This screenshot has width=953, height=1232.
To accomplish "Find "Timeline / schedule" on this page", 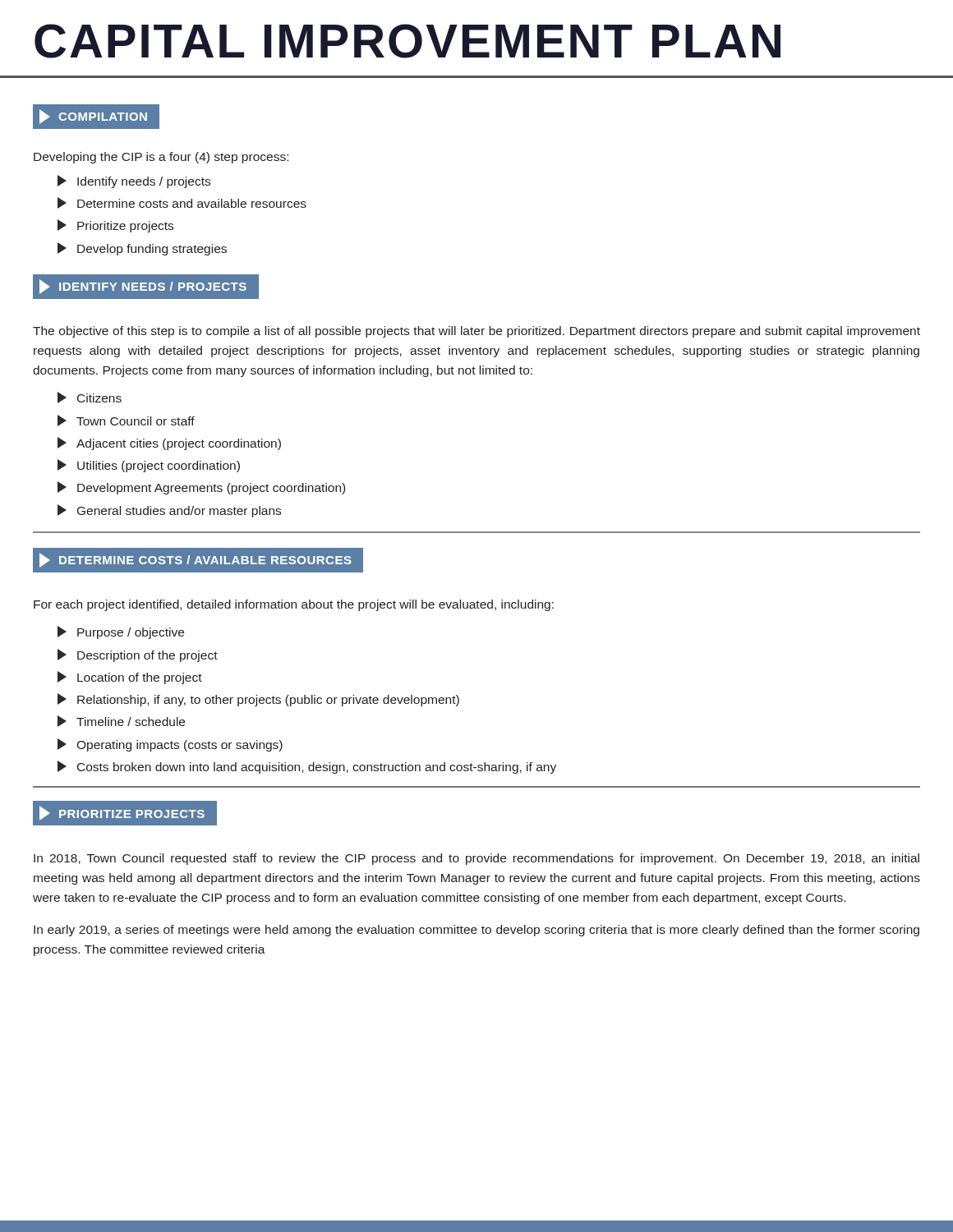I will [122, 722].
